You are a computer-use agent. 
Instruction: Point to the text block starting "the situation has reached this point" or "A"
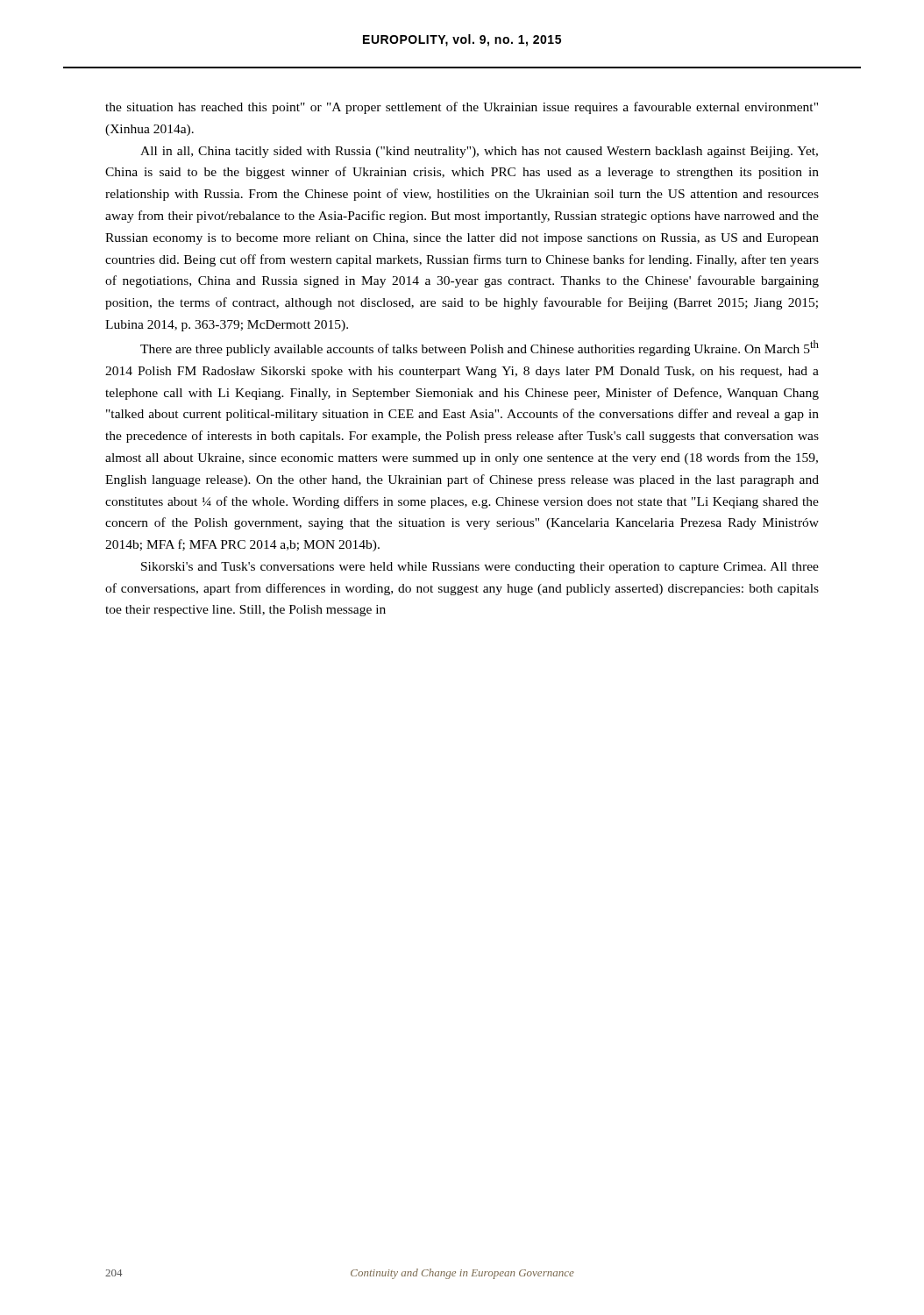pos(462,359)
